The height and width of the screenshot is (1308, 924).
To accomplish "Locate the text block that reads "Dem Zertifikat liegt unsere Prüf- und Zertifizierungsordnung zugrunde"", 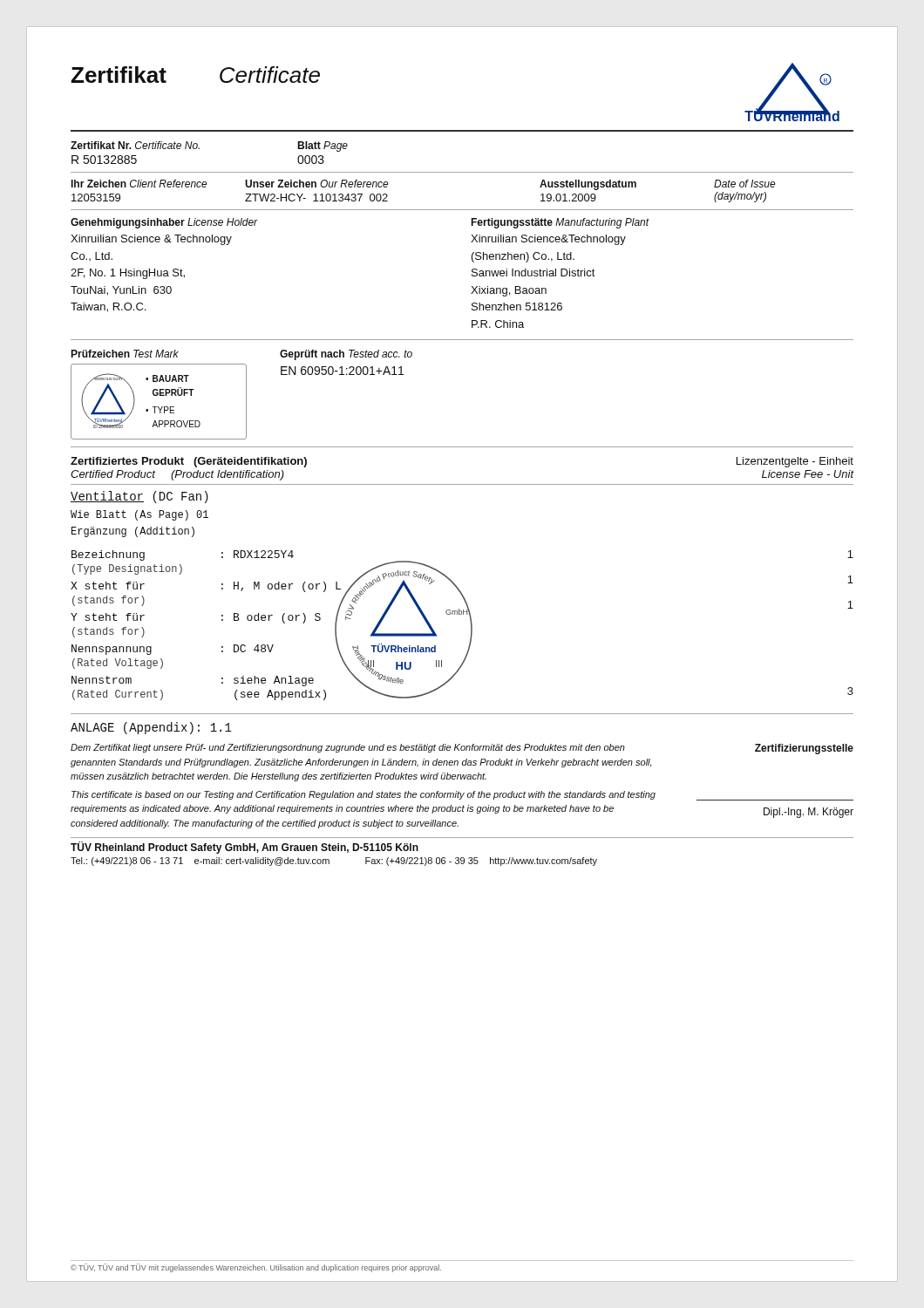I will pyautogui.click(x=462, y=786).
